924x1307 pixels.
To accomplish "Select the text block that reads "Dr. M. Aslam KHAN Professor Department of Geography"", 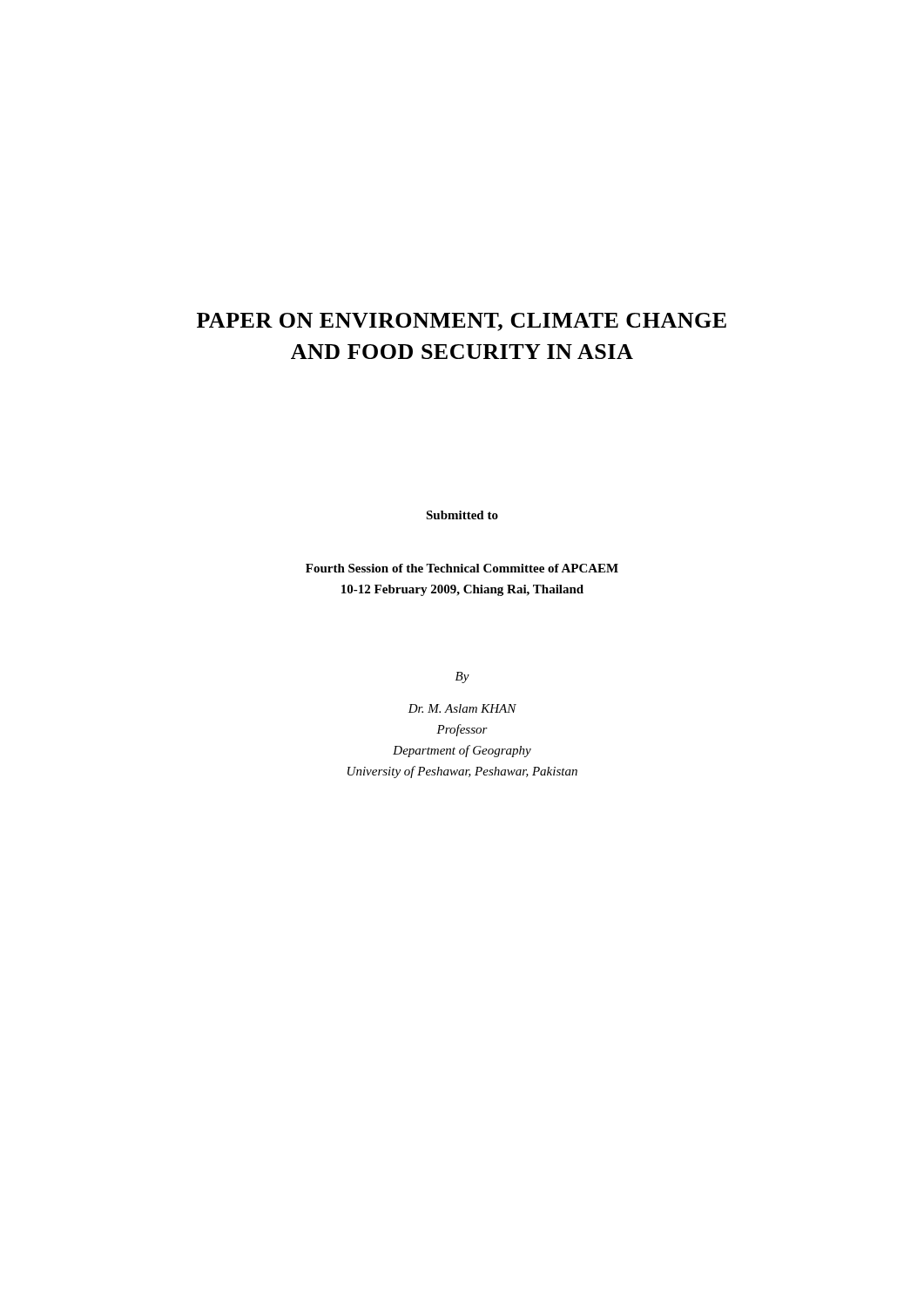I will 462,740.
